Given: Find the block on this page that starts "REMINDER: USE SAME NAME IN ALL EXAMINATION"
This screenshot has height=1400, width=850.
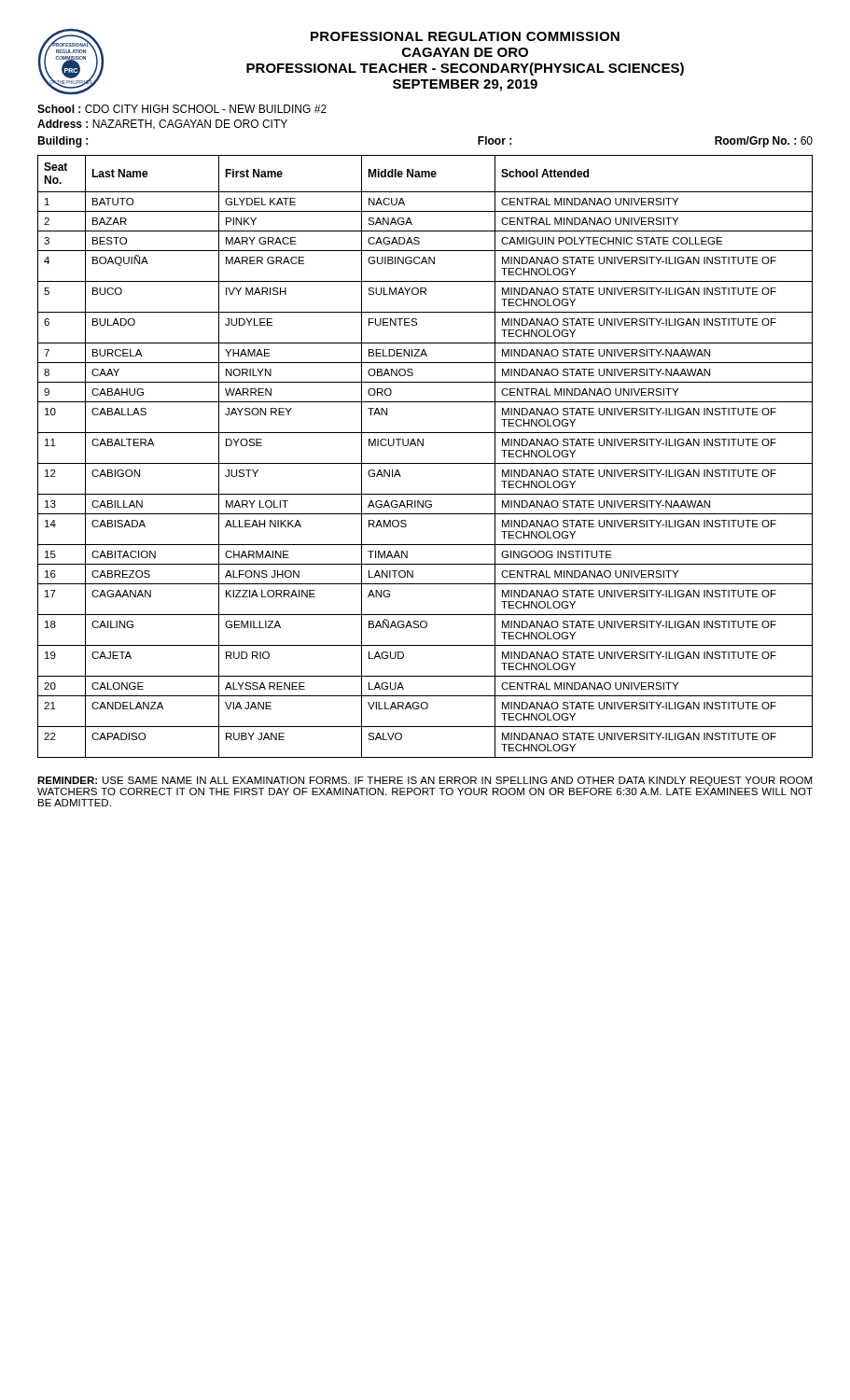Looking at the screenshot, I should tap(425, 791).
